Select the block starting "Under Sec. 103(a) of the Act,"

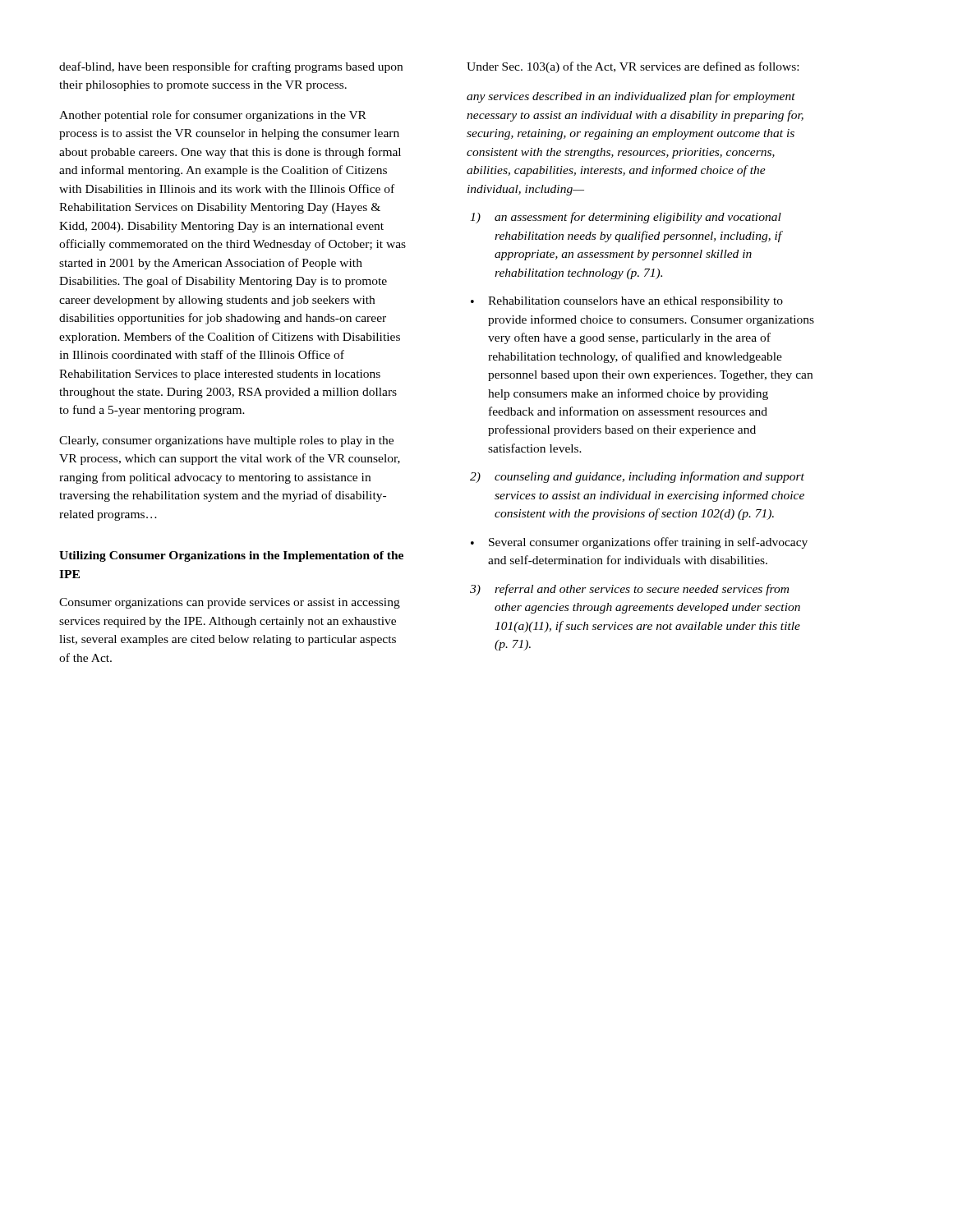633,66
